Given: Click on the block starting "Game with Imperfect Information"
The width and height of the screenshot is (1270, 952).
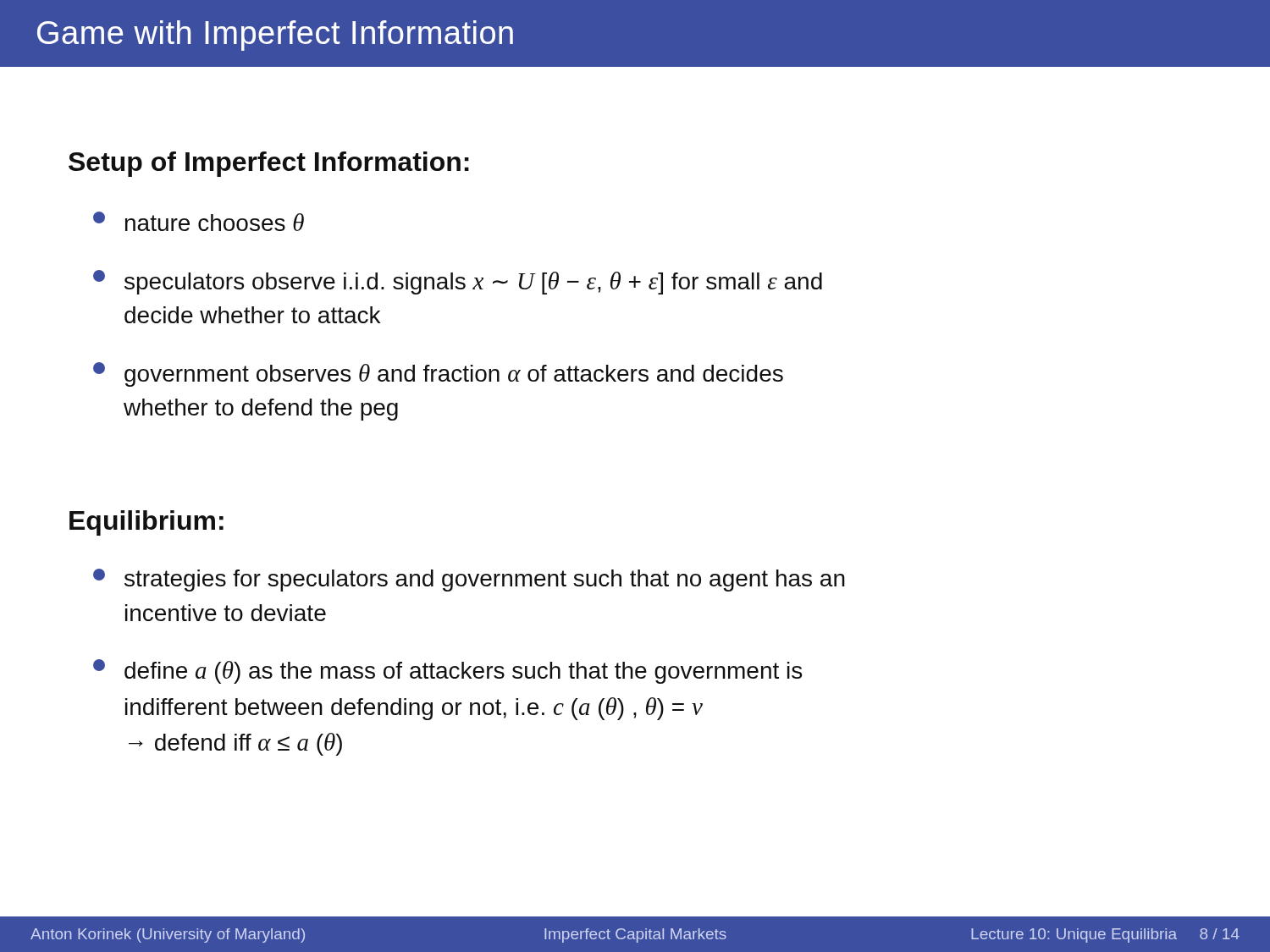Looking at the screenshot, I should click(x=275, y=33).
